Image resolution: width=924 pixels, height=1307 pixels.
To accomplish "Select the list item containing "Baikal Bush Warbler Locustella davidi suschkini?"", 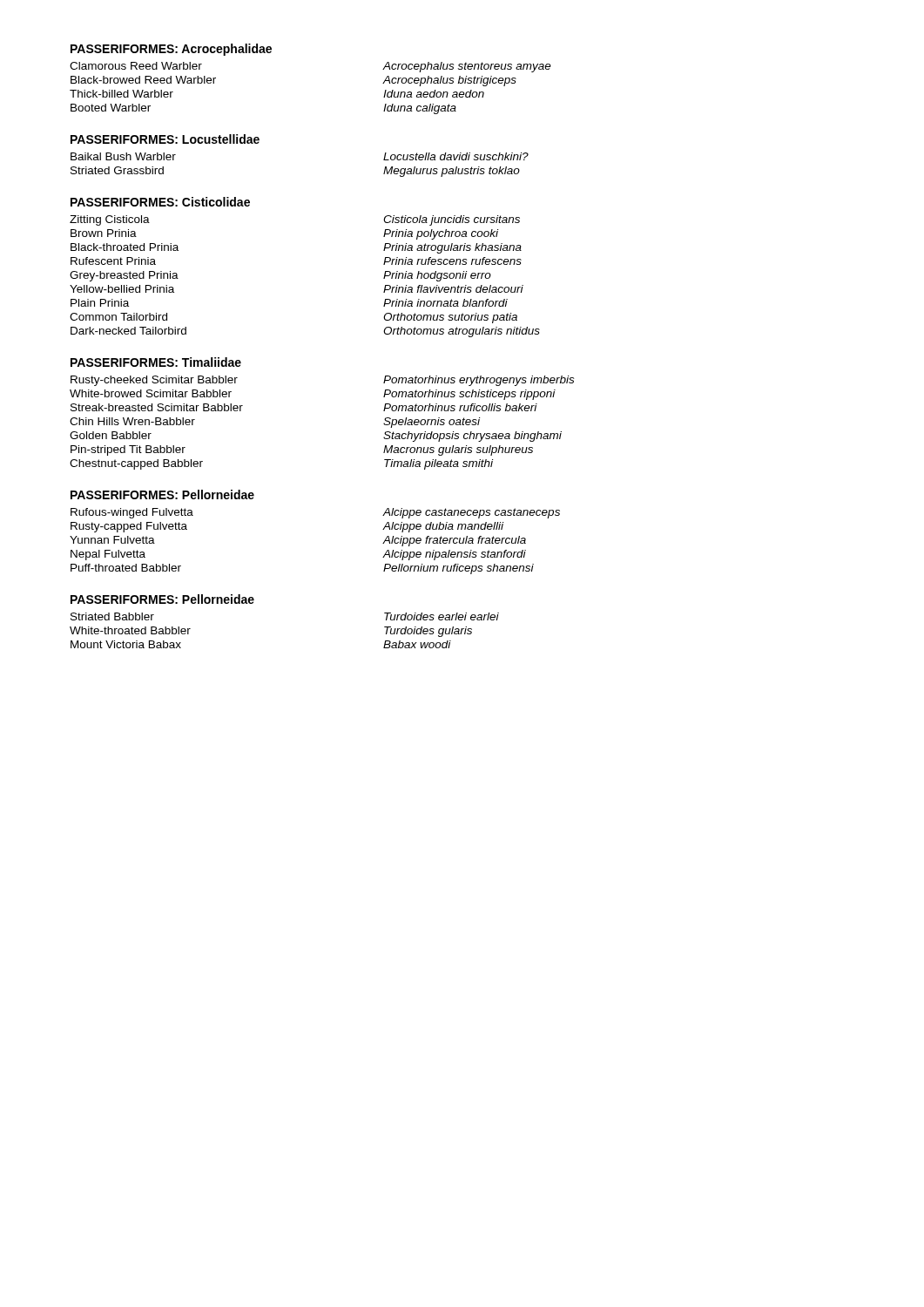I will pyautogui.click(x=462, y=156).
